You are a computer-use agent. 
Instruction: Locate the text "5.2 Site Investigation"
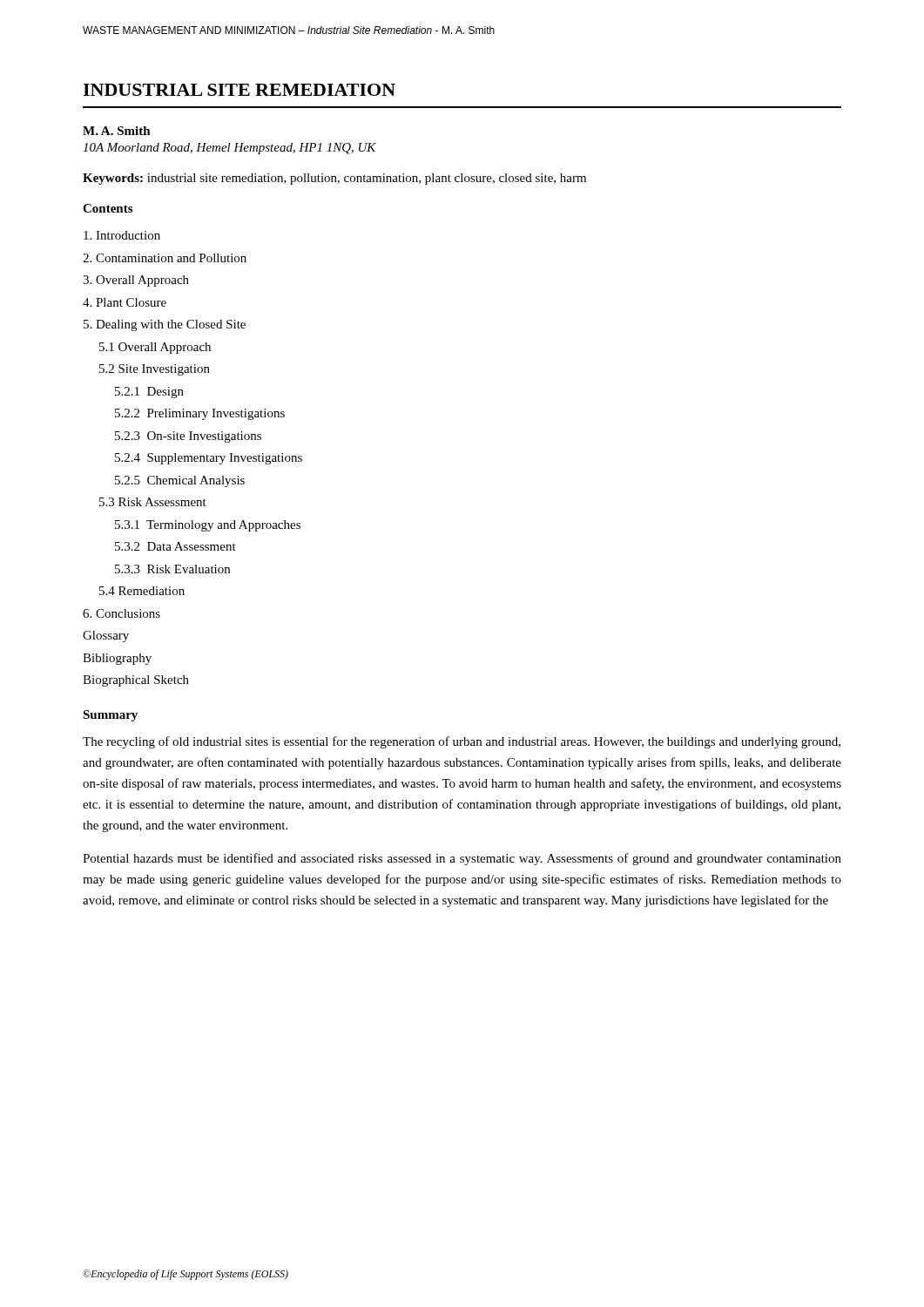pyautogui.click(x=154, y=369)
